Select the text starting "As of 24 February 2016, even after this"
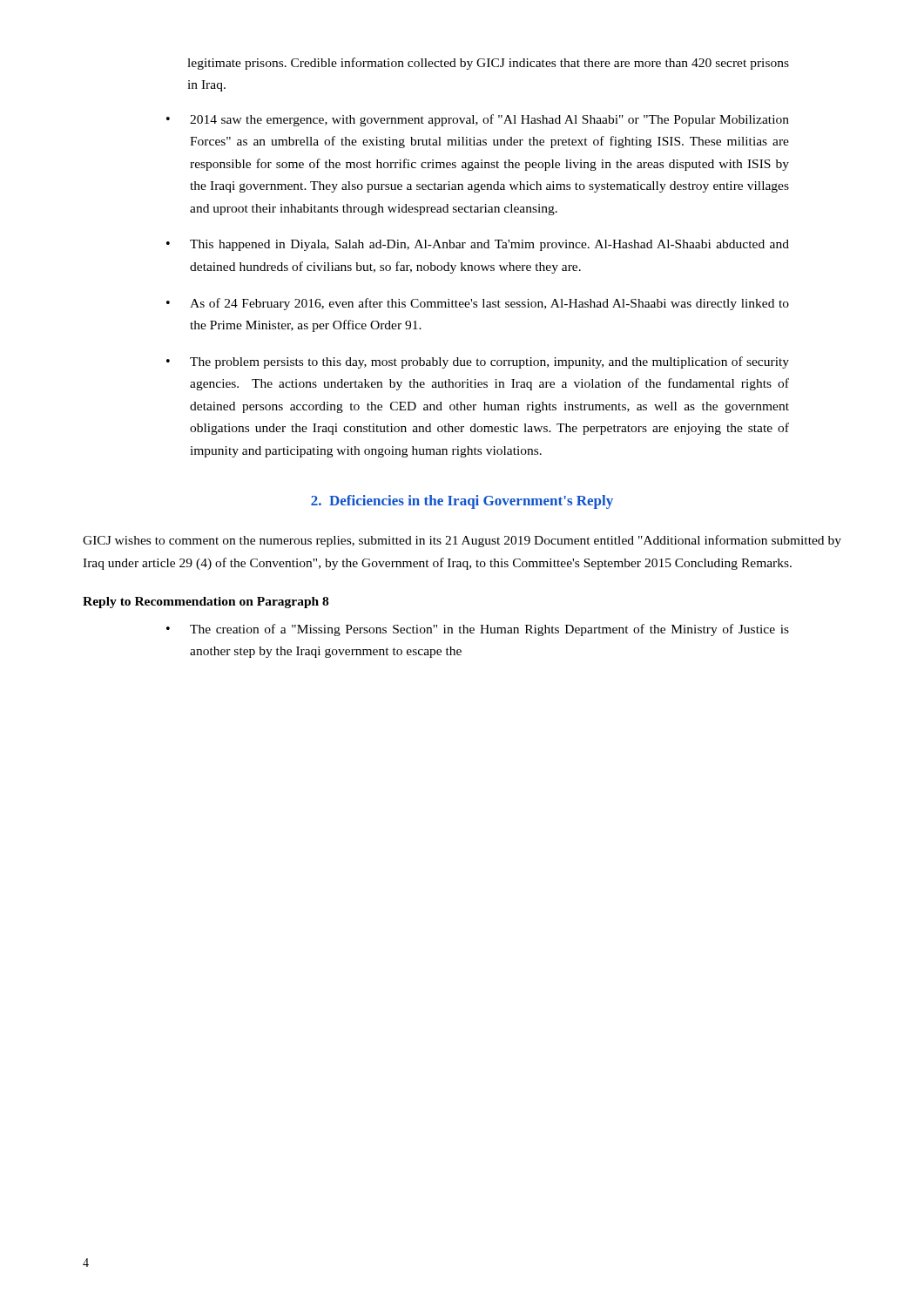 [489, 314]
